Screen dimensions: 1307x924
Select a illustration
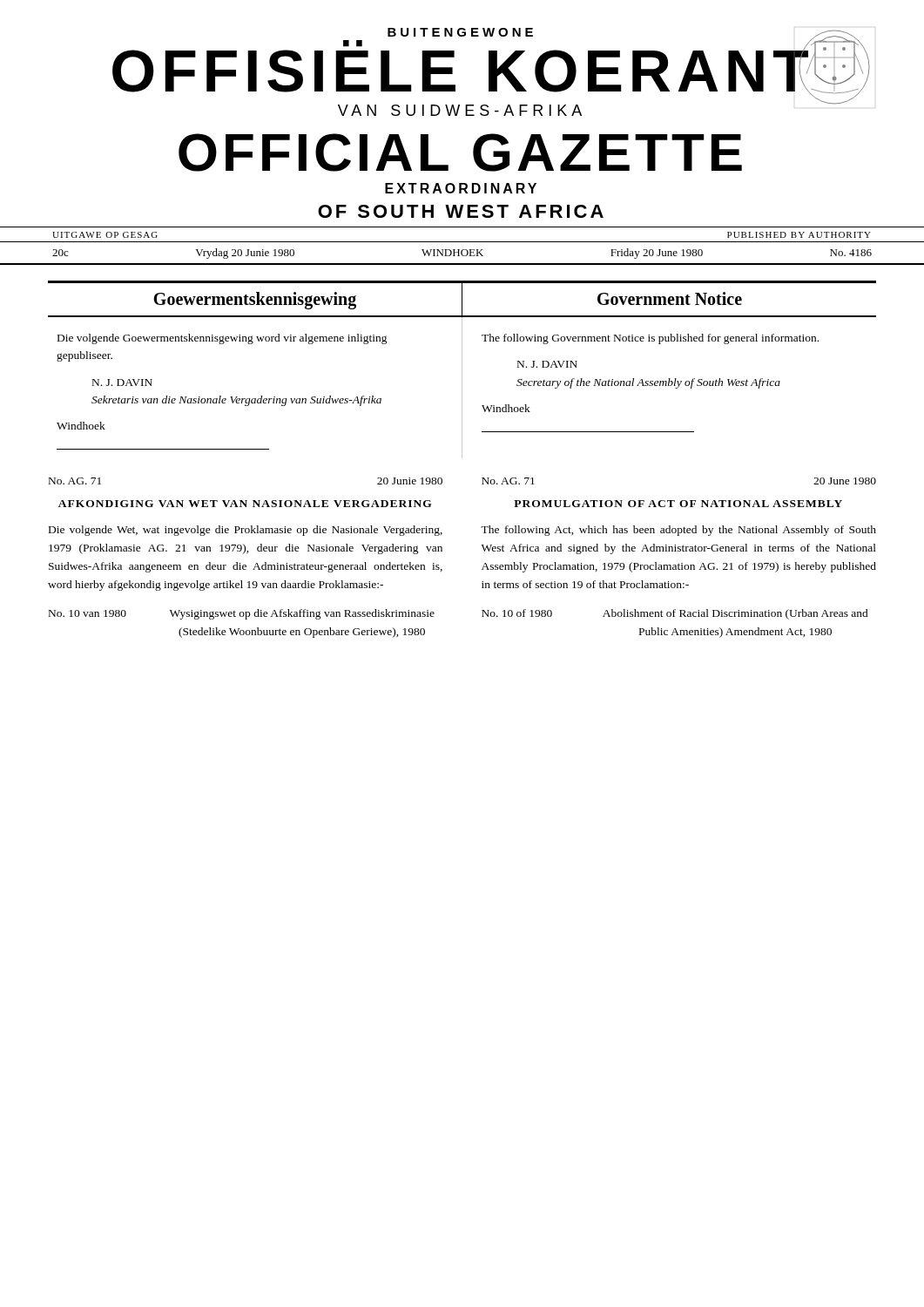click(835, 68)
